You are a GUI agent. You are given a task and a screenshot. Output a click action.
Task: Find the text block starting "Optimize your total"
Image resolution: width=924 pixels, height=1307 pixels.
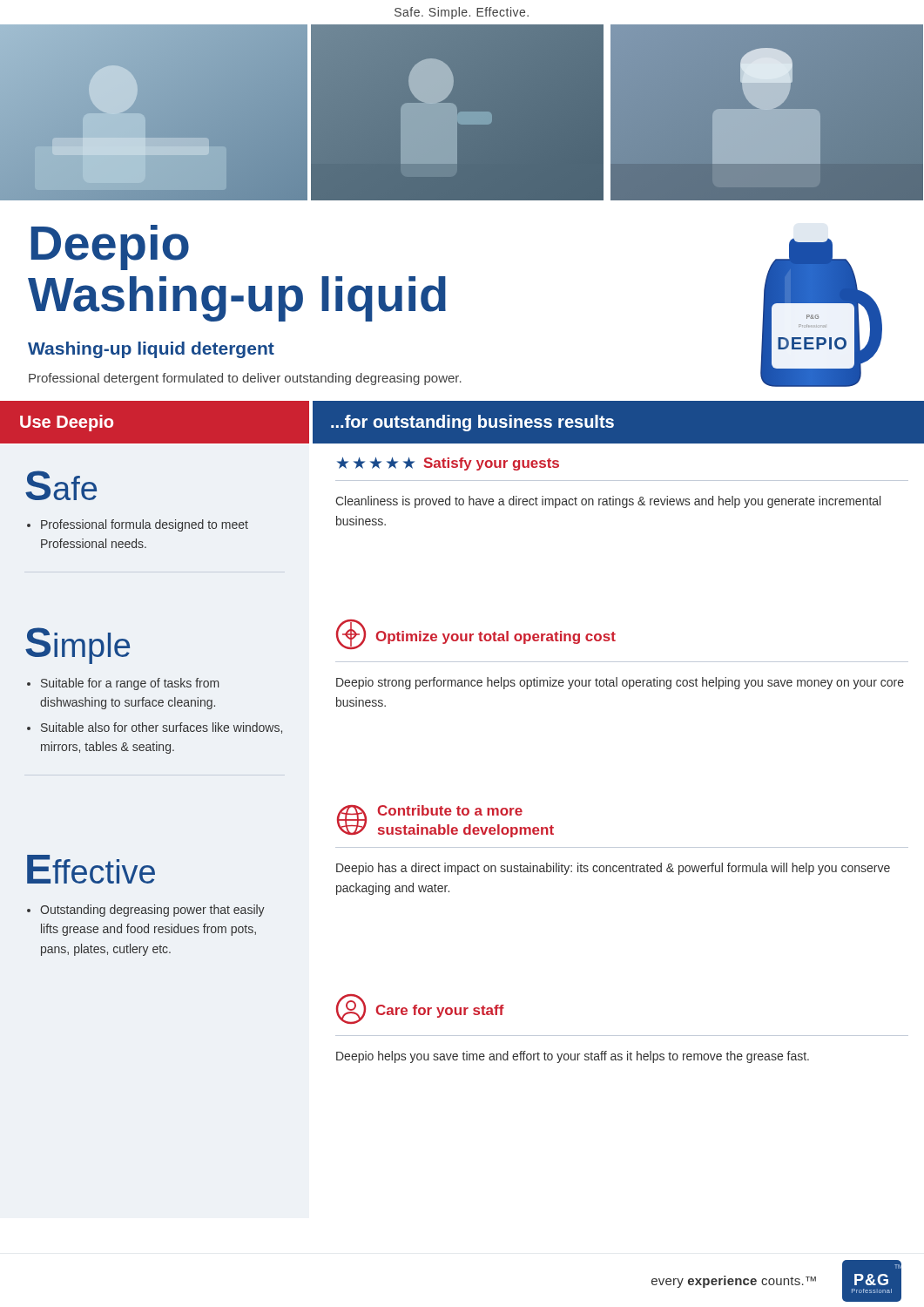[475, 637]
